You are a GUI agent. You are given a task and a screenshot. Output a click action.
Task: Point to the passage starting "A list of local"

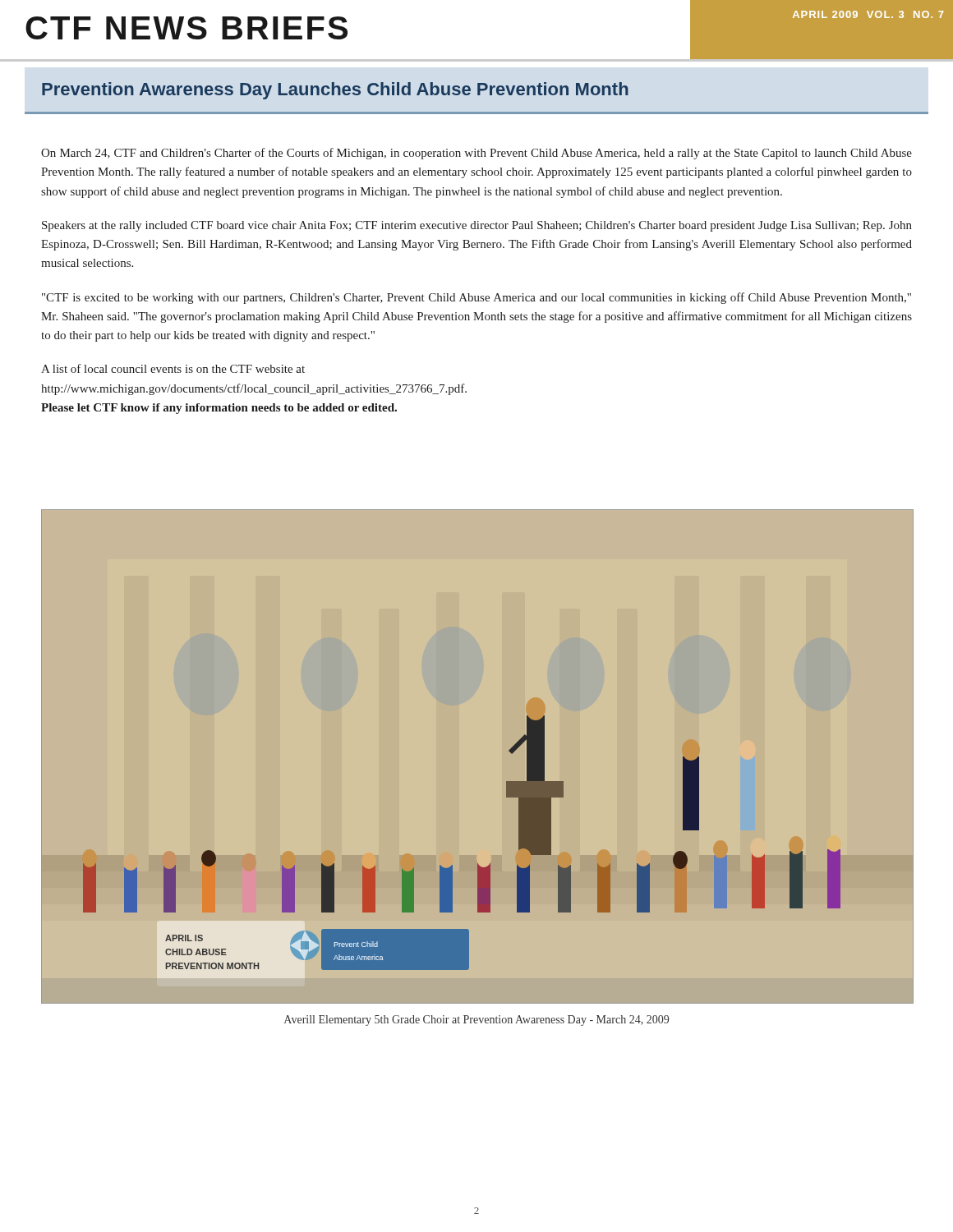pos(254,388)
